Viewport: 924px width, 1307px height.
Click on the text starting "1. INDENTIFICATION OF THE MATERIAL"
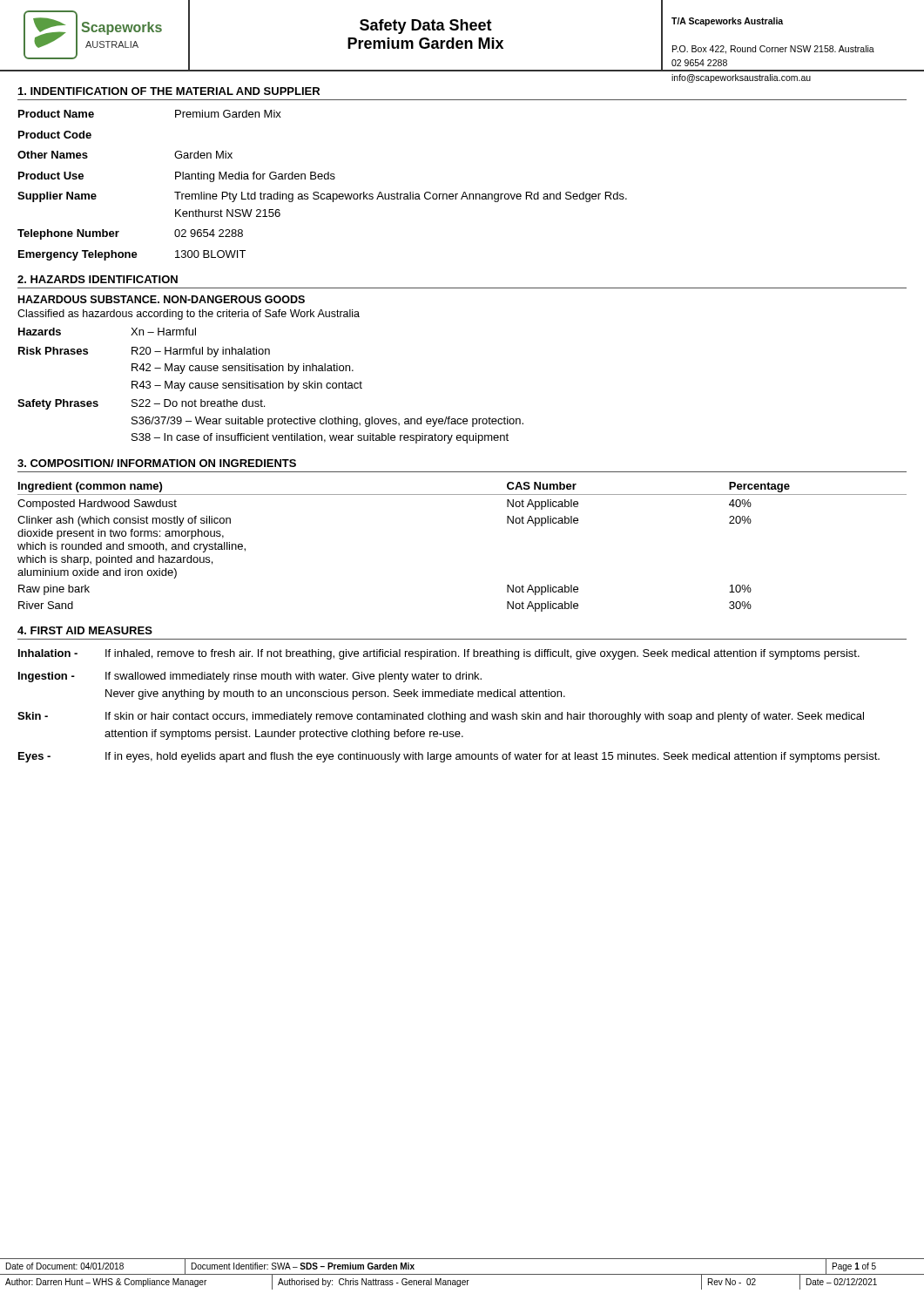click(169, 91)
